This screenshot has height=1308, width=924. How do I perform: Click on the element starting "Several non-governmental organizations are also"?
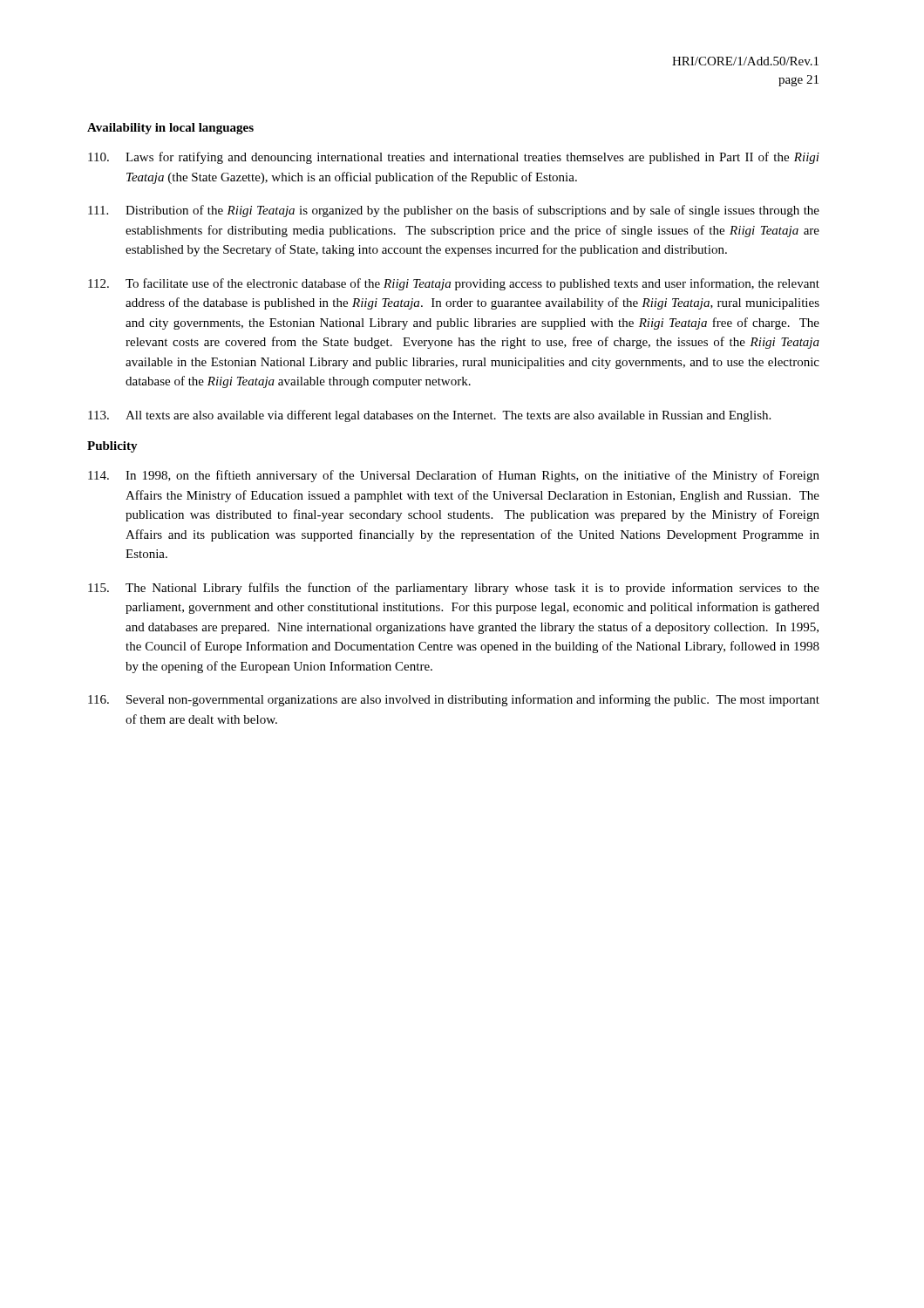[453, 709]
